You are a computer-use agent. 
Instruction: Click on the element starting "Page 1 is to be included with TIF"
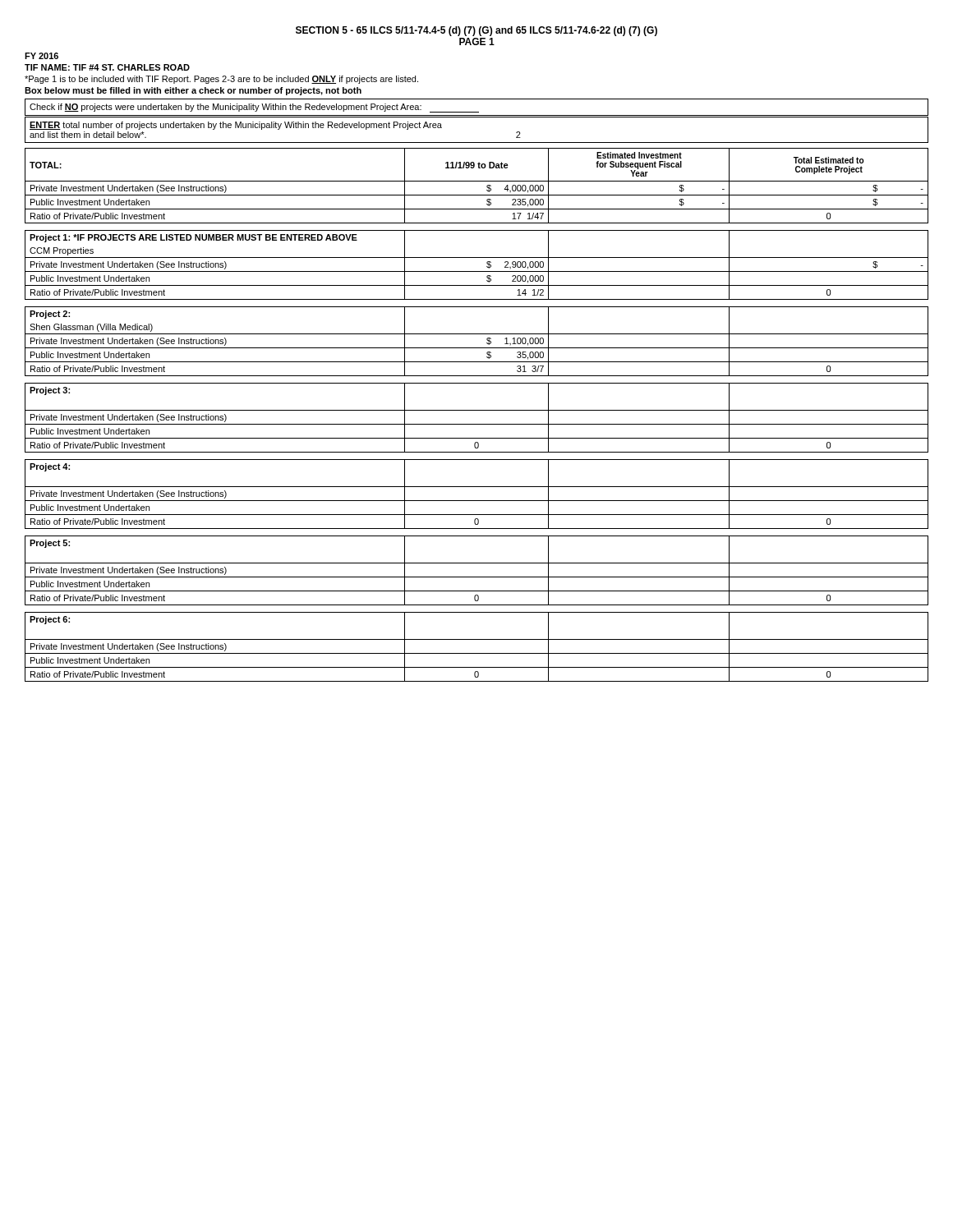222,79
